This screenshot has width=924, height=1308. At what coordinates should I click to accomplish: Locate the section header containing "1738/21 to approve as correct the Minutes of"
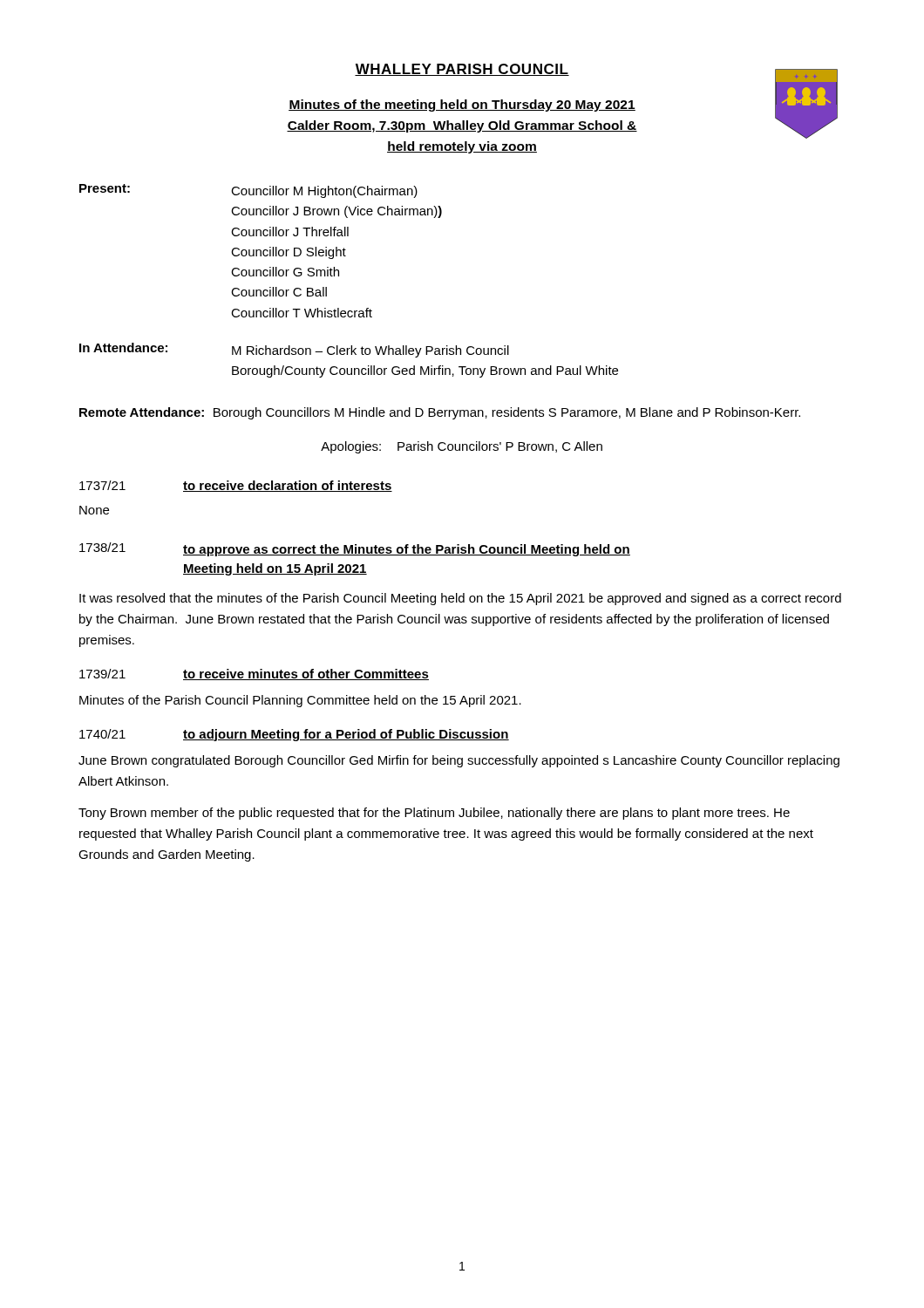point(354,559)
